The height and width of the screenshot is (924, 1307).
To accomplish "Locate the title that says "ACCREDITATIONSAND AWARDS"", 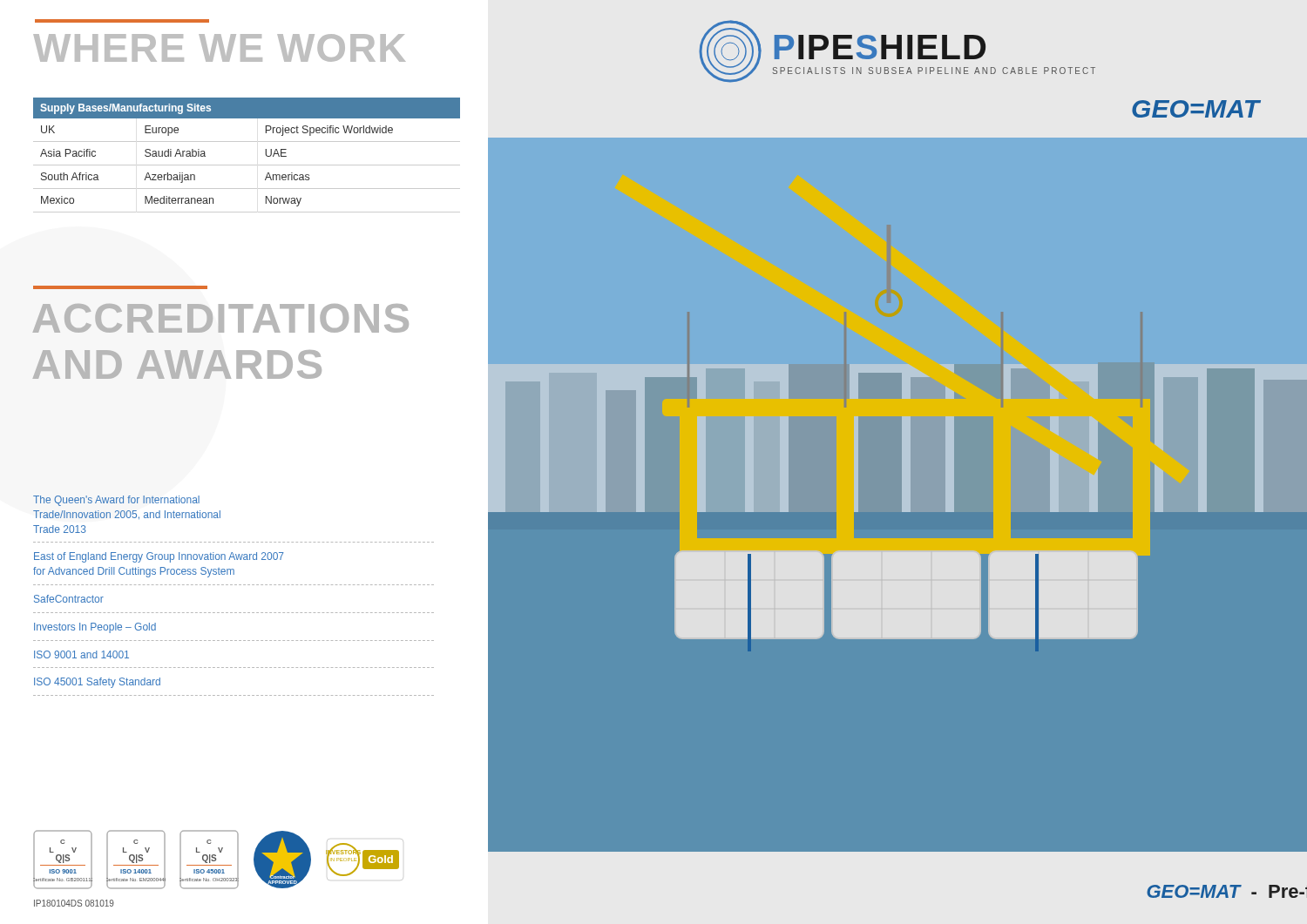I will 221,342.
